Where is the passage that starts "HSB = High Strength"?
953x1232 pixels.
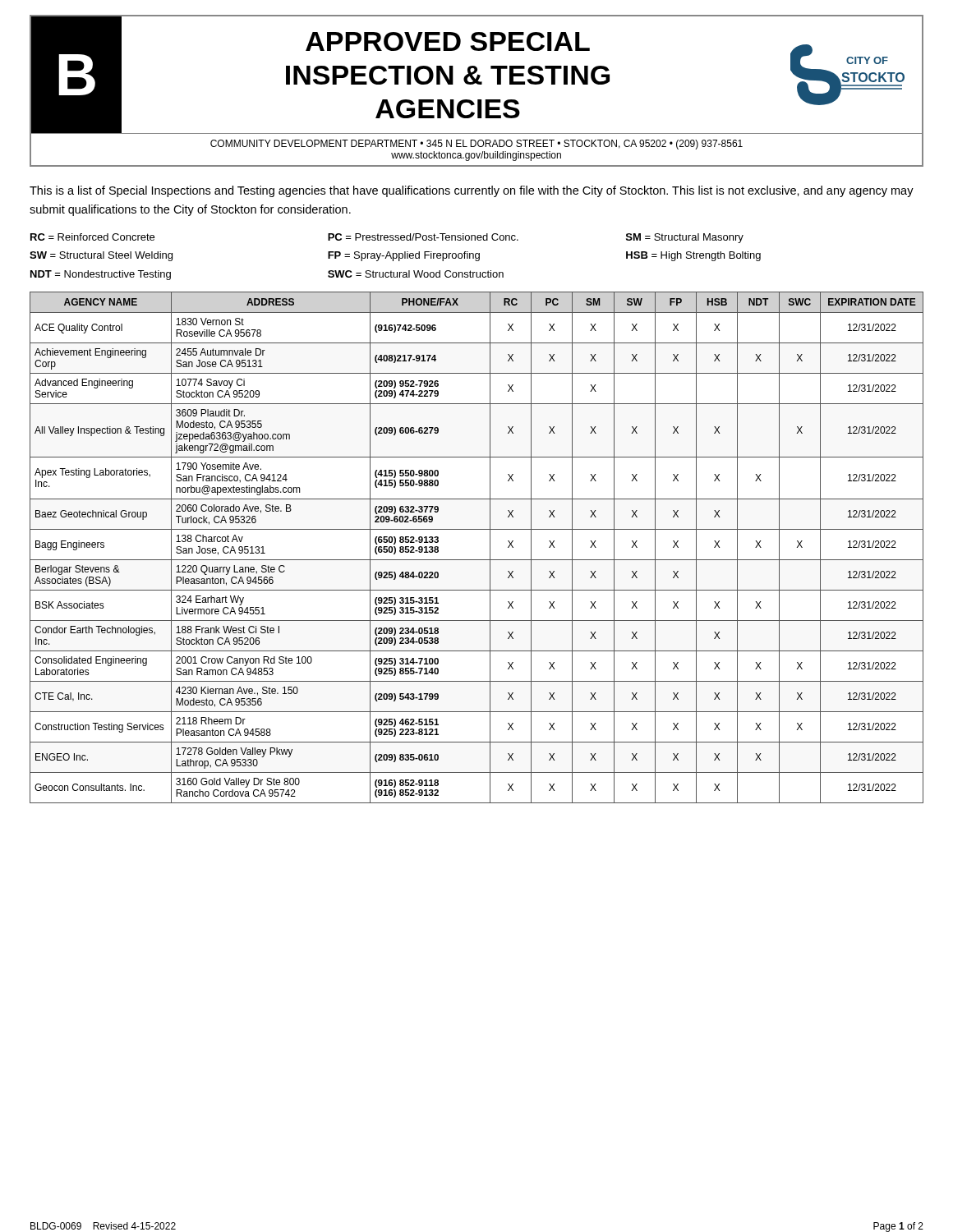tap(693, 255)
